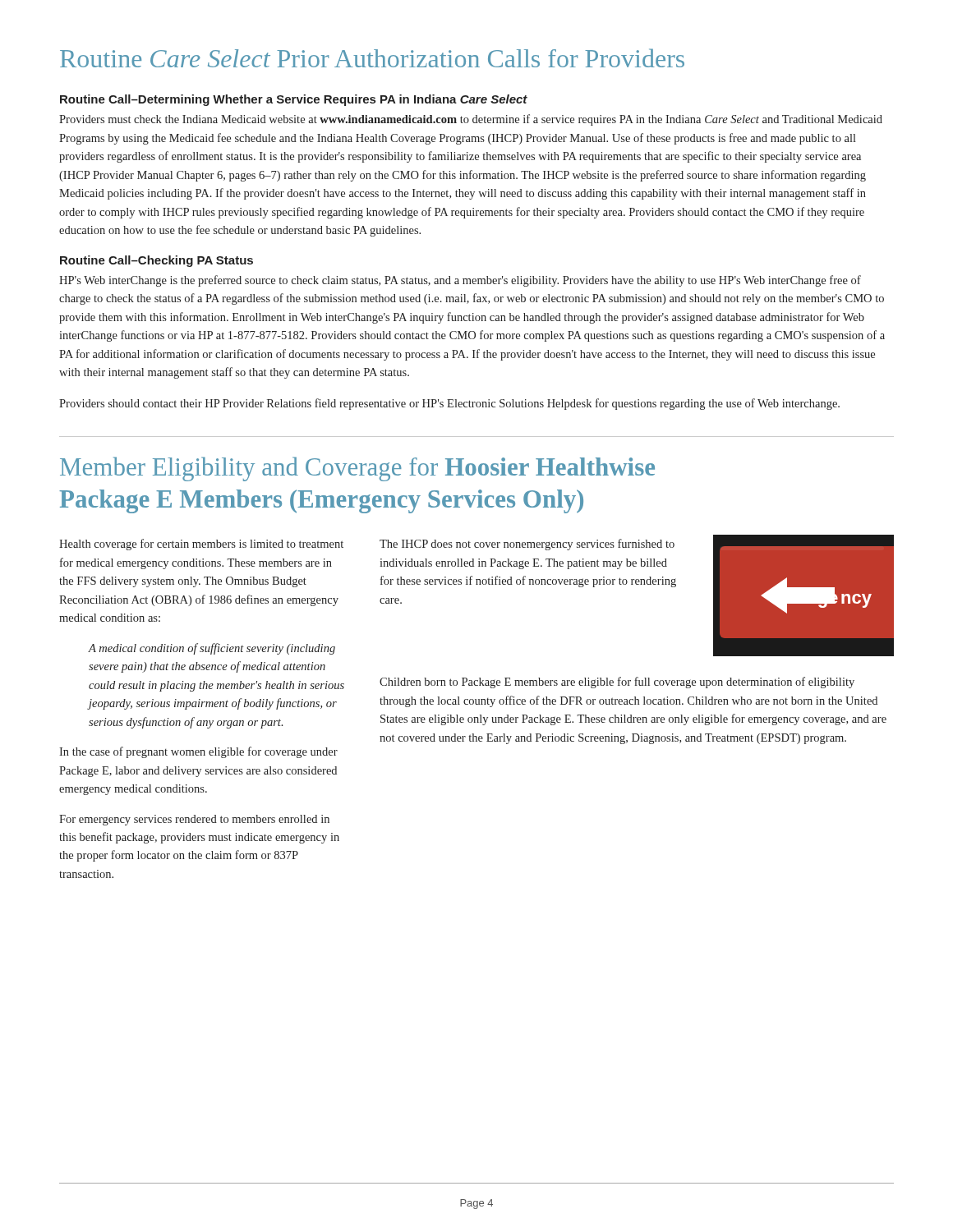Point to the block beginning "In the case"
Viewport: 953px width, 1232px height.
point(203,770)
